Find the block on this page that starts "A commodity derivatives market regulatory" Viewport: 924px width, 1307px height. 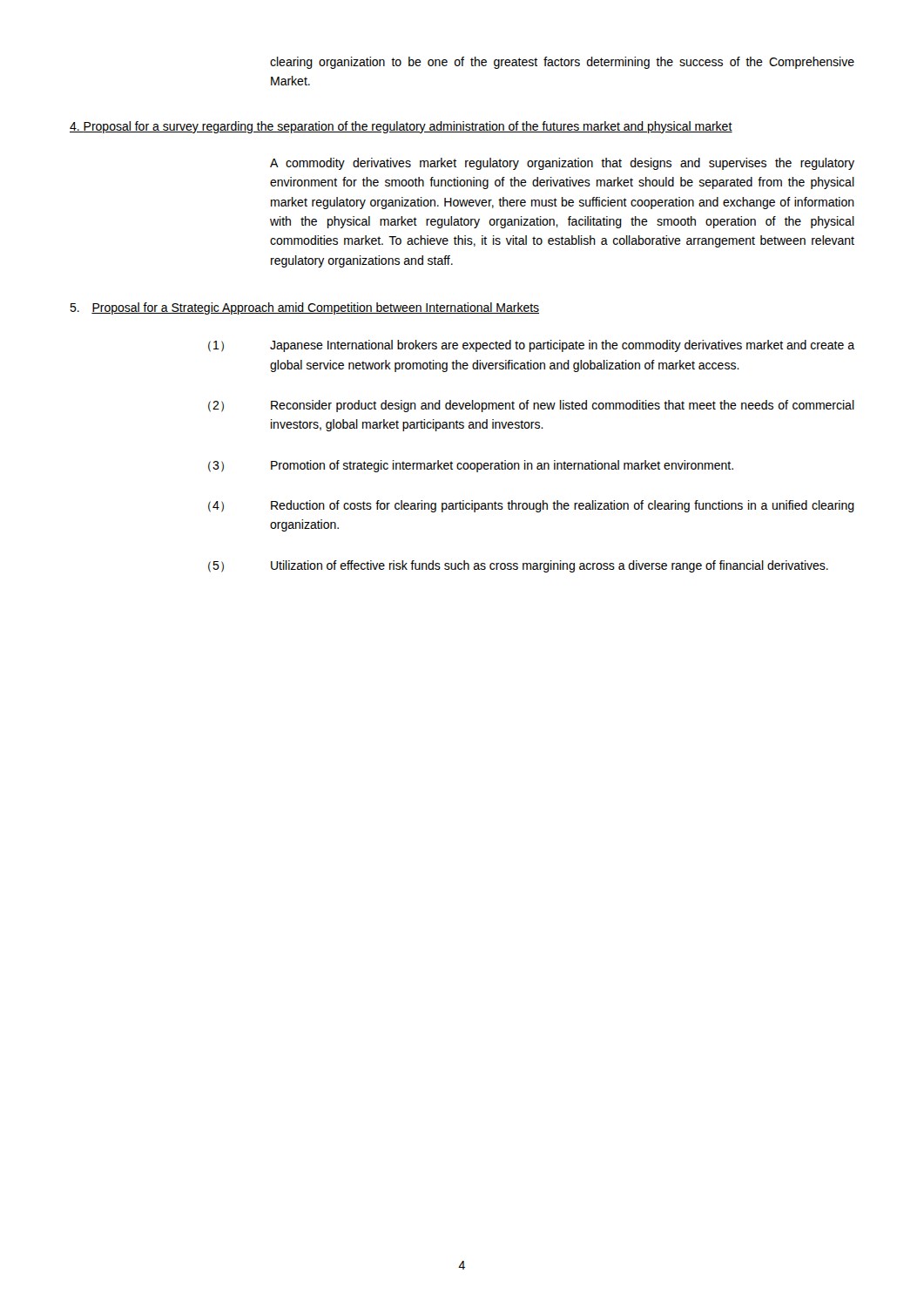[x=562, y=212]
